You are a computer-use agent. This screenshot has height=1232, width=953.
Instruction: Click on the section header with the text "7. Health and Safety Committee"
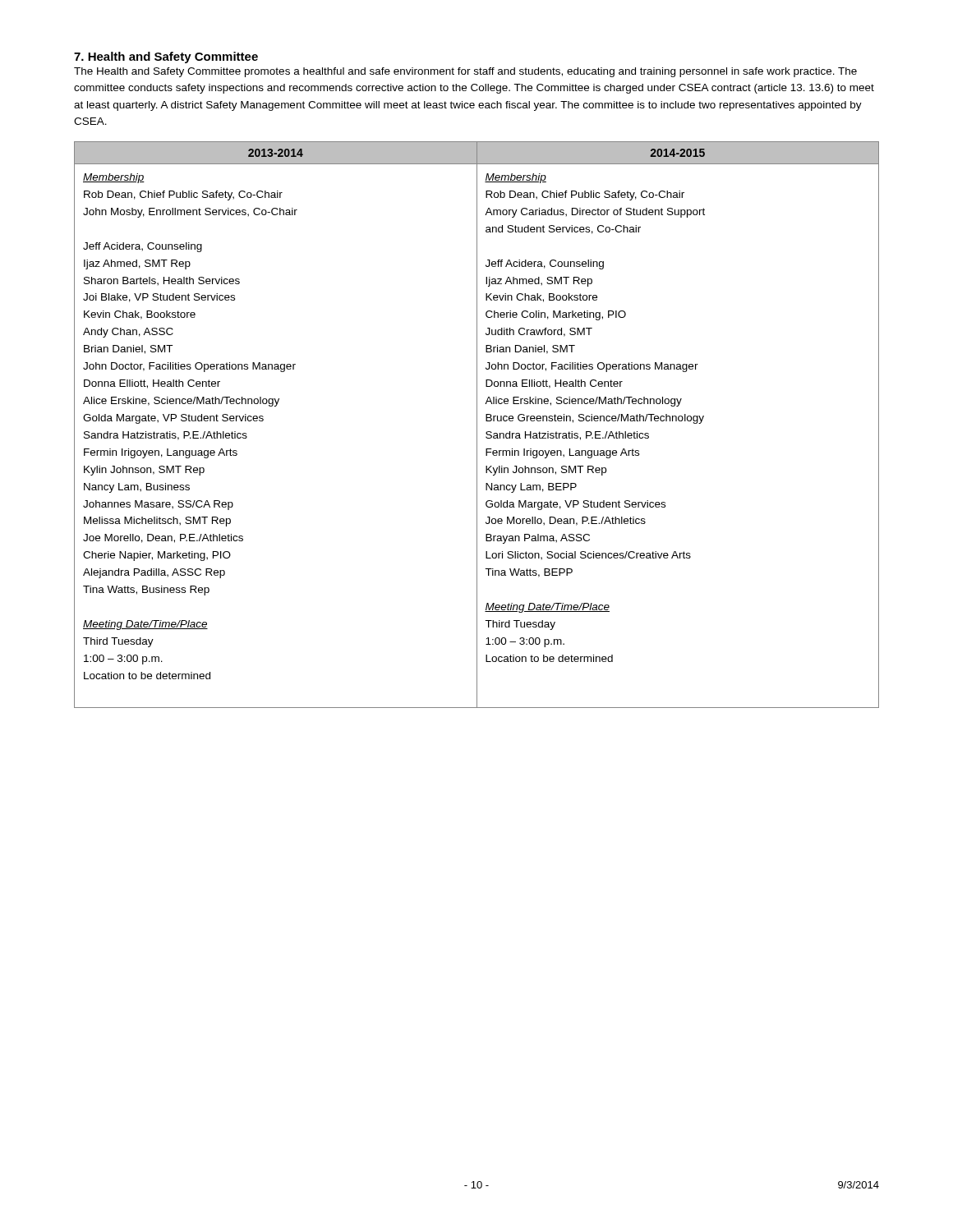(166, 56)
